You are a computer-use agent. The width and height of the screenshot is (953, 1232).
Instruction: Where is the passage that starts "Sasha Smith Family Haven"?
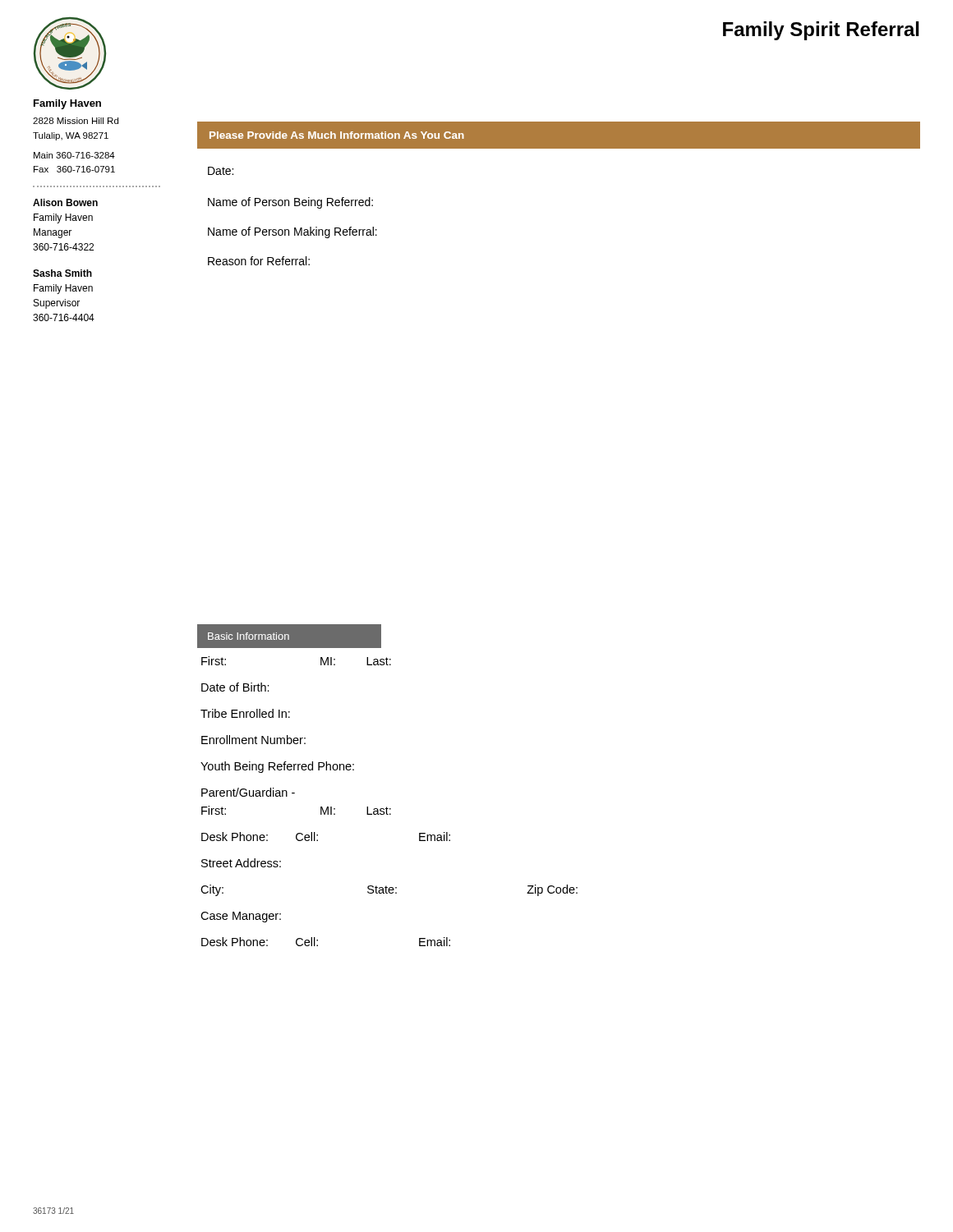(64, 296)
